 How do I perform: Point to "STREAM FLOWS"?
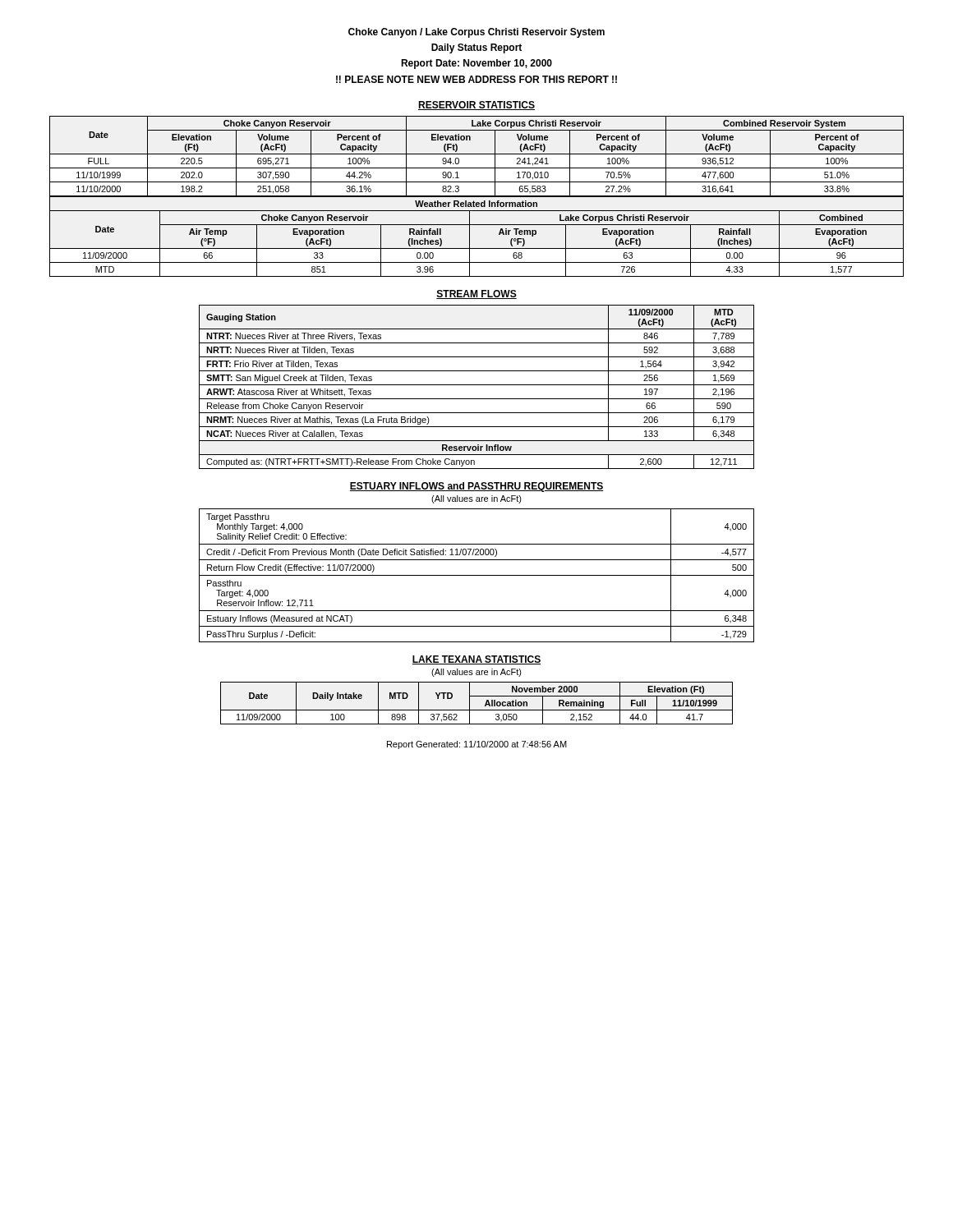coord(476,294)
